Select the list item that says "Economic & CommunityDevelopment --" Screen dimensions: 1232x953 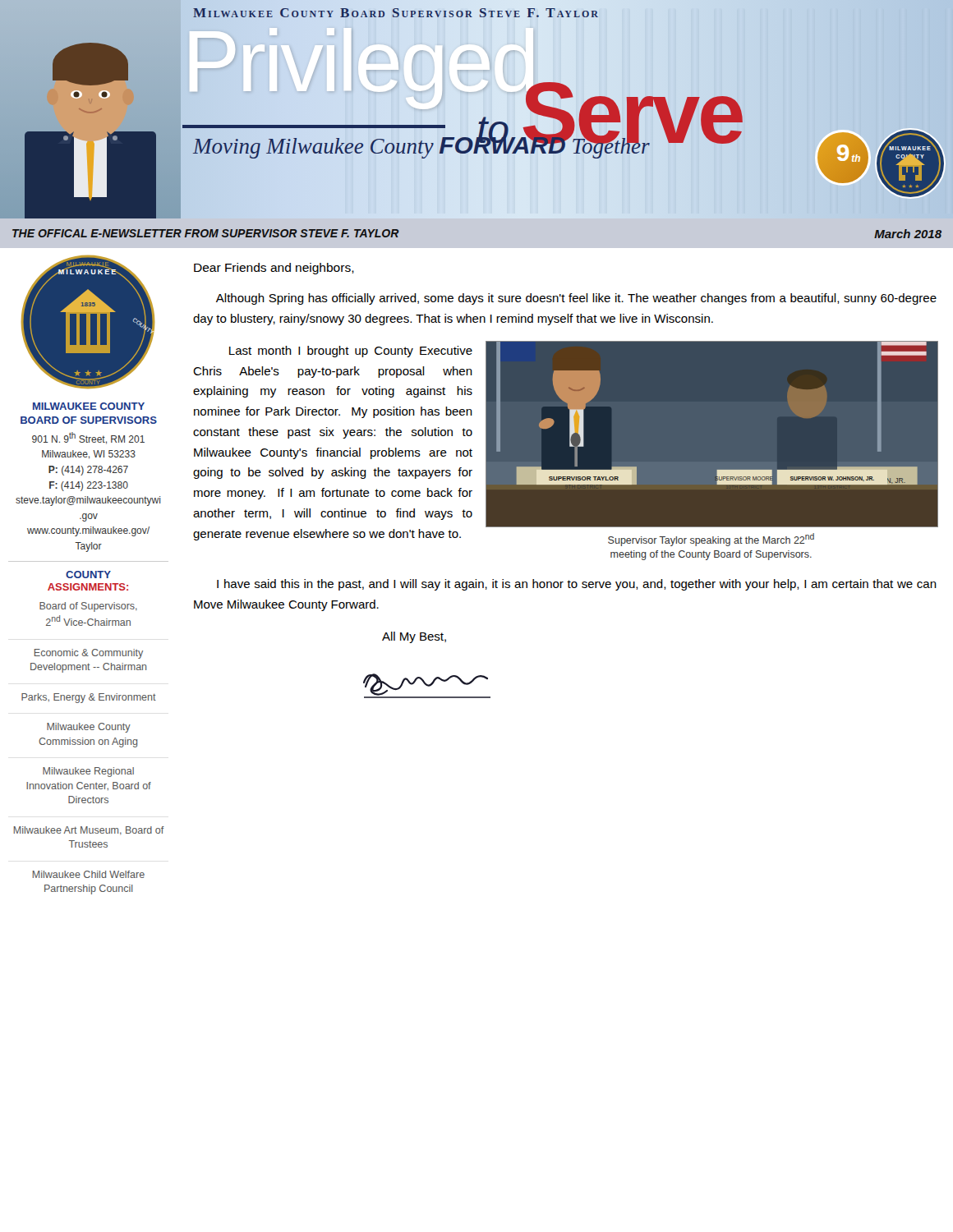point(88,660)
